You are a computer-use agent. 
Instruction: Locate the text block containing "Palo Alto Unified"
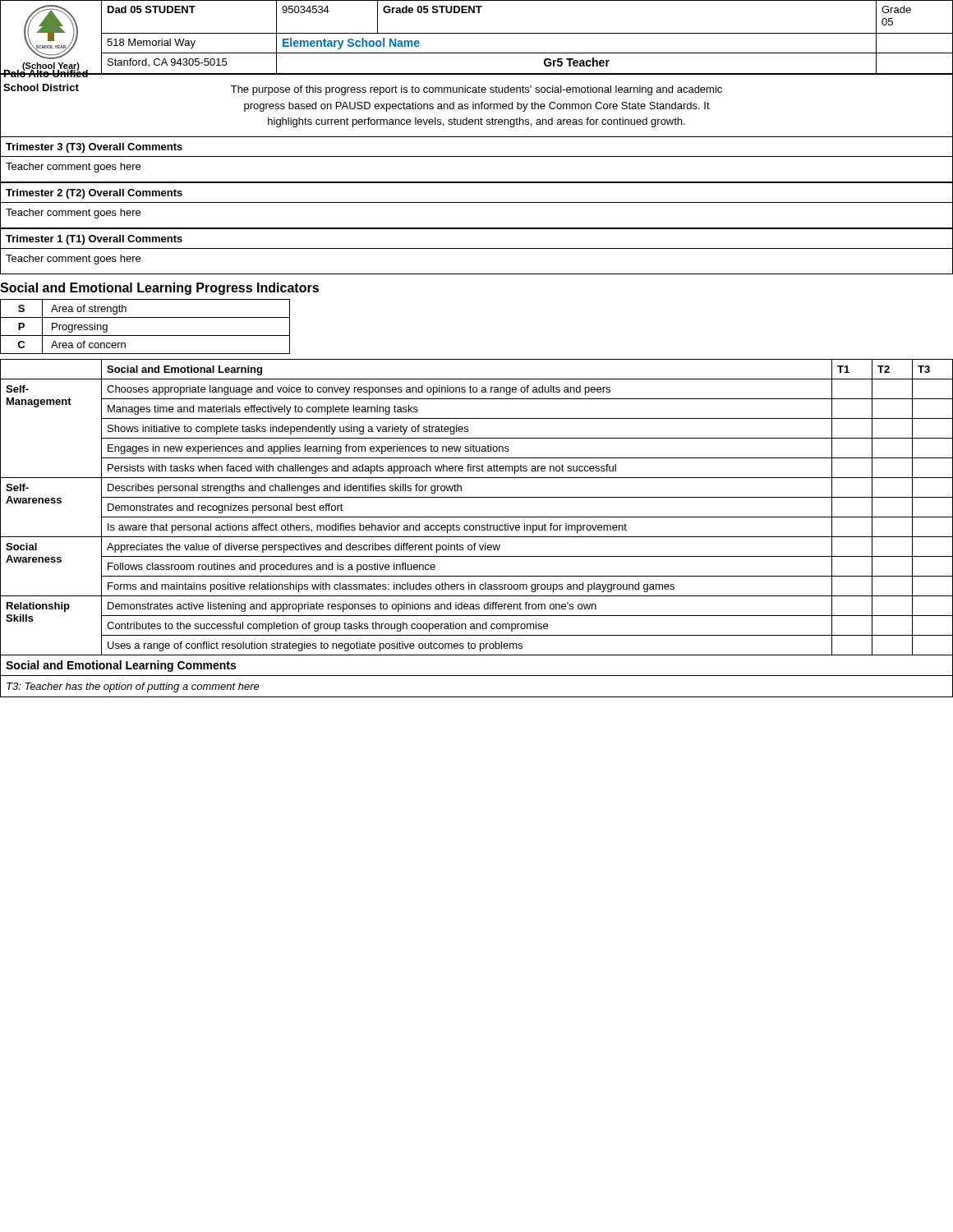pyautogui.click(x=48, y=81)
